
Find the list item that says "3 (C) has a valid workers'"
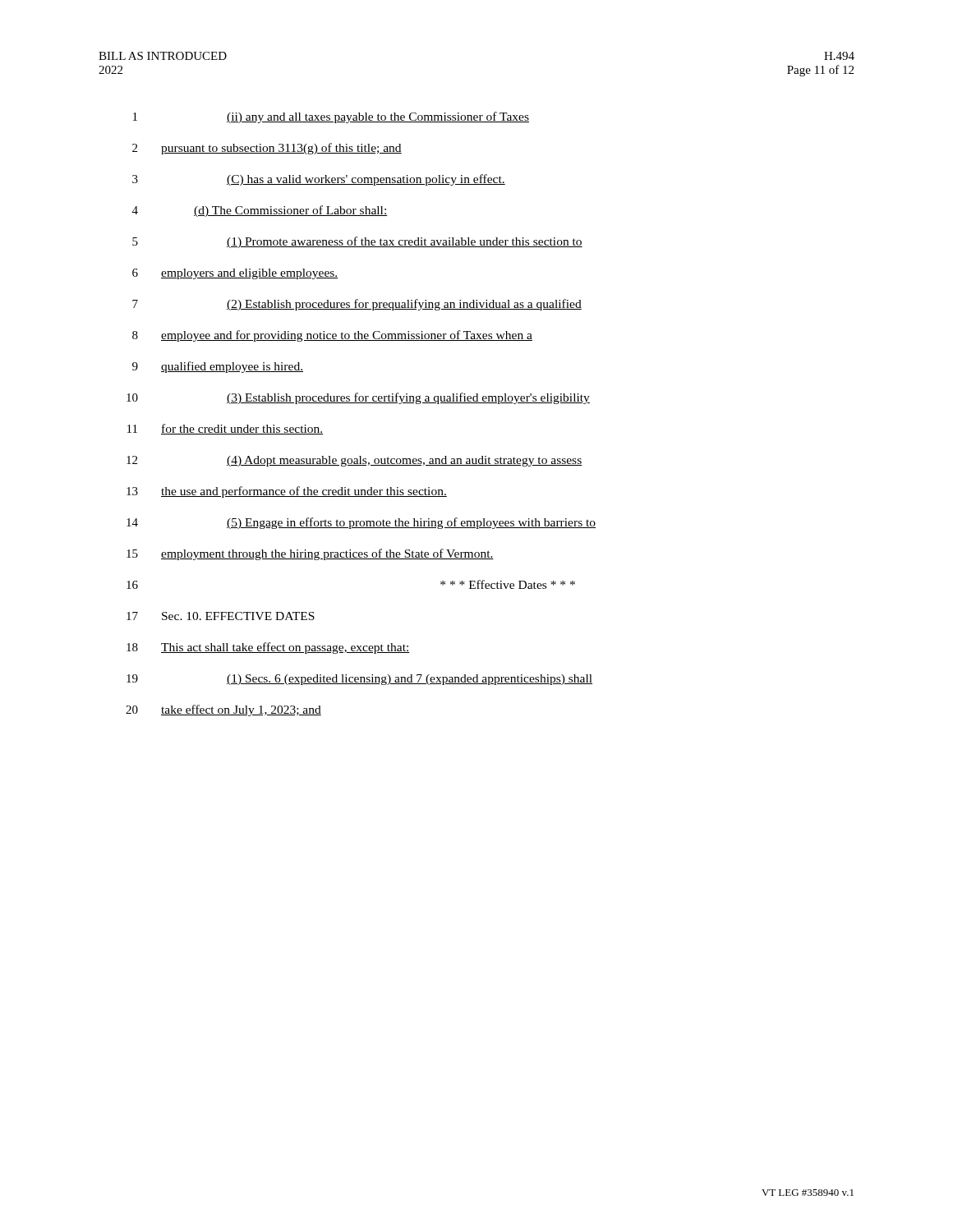tap(476, 179)
